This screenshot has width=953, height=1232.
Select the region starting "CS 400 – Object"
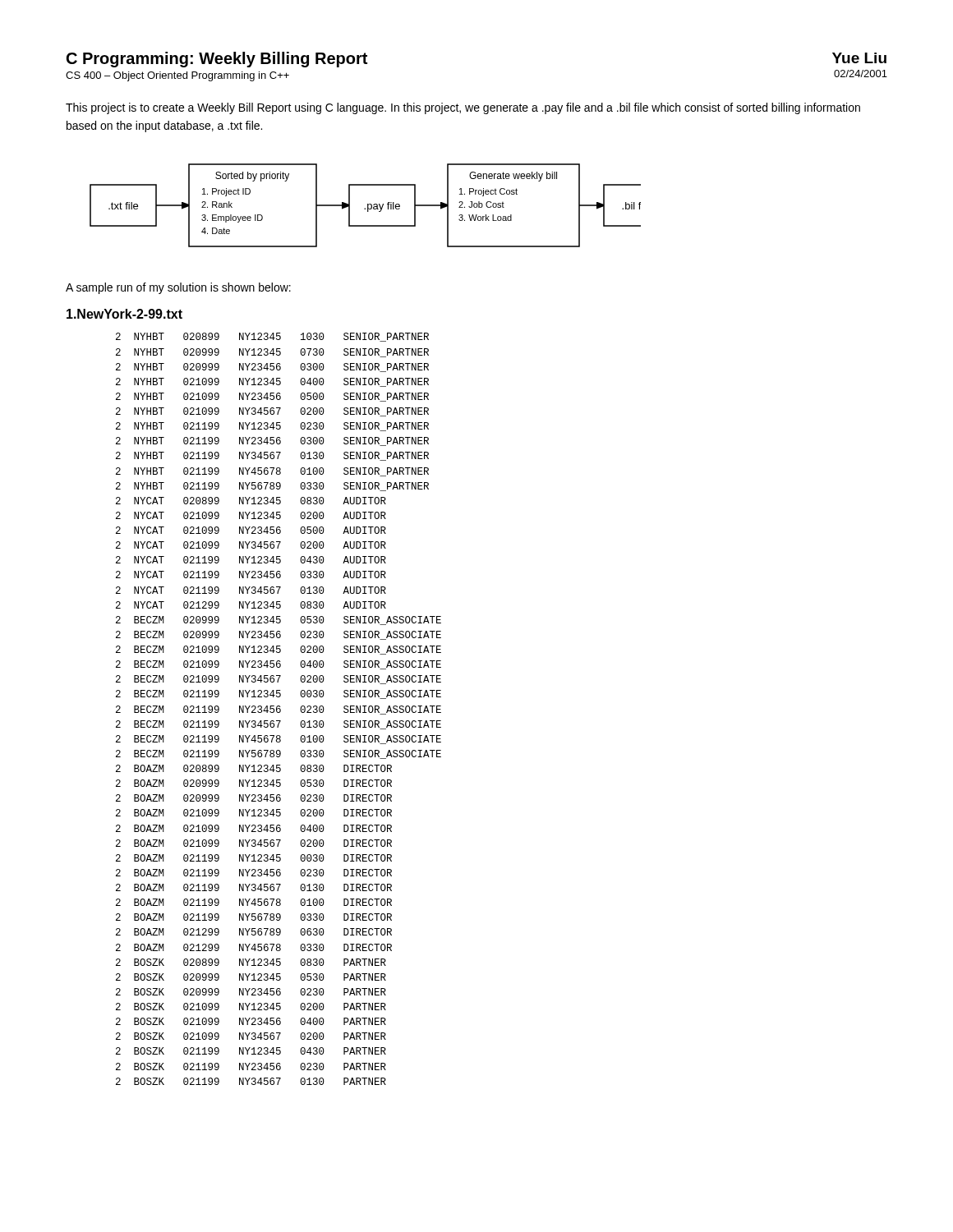(178, 75)
